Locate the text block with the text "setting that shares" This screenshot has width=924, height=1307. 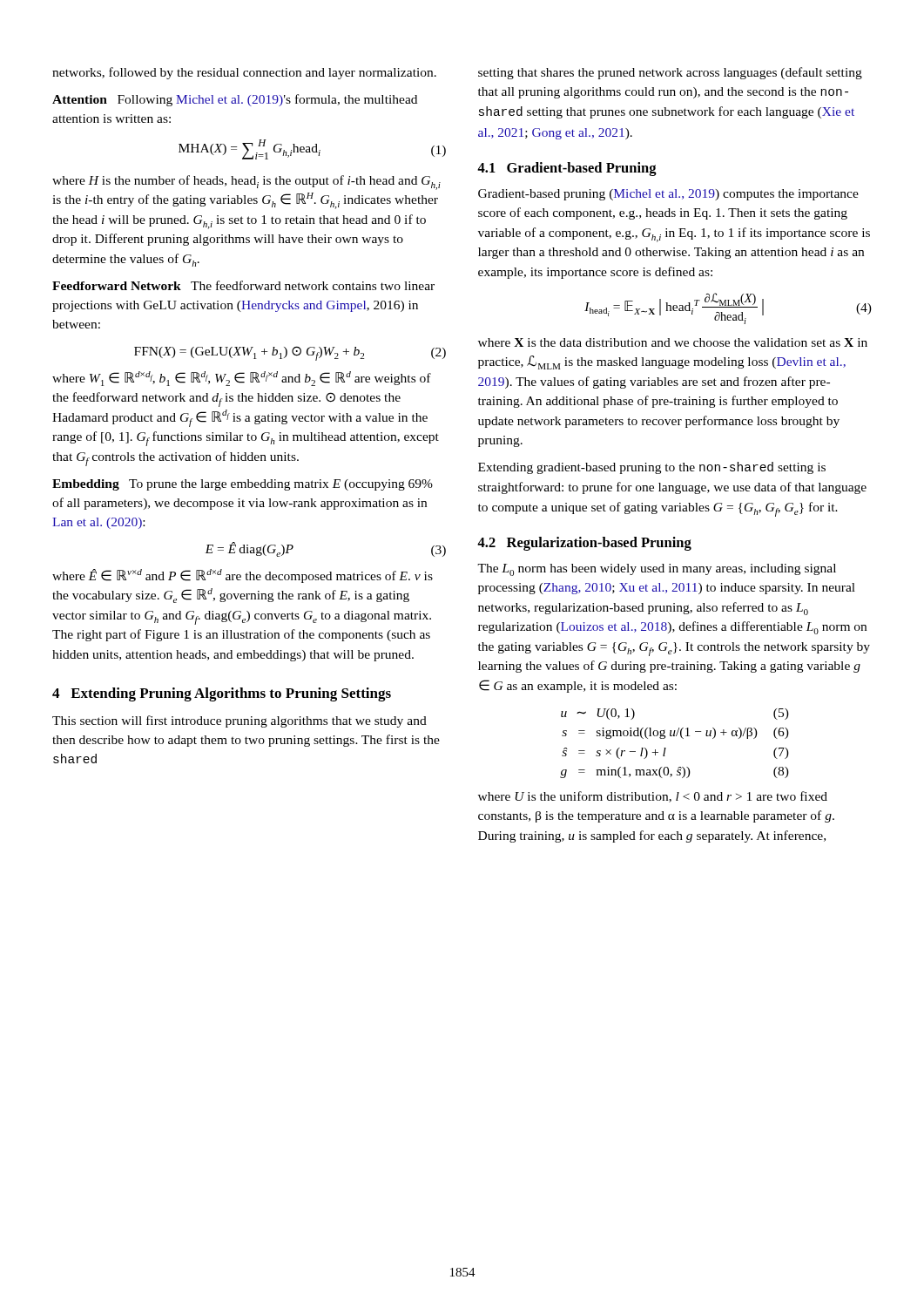[x=675, y=102]
